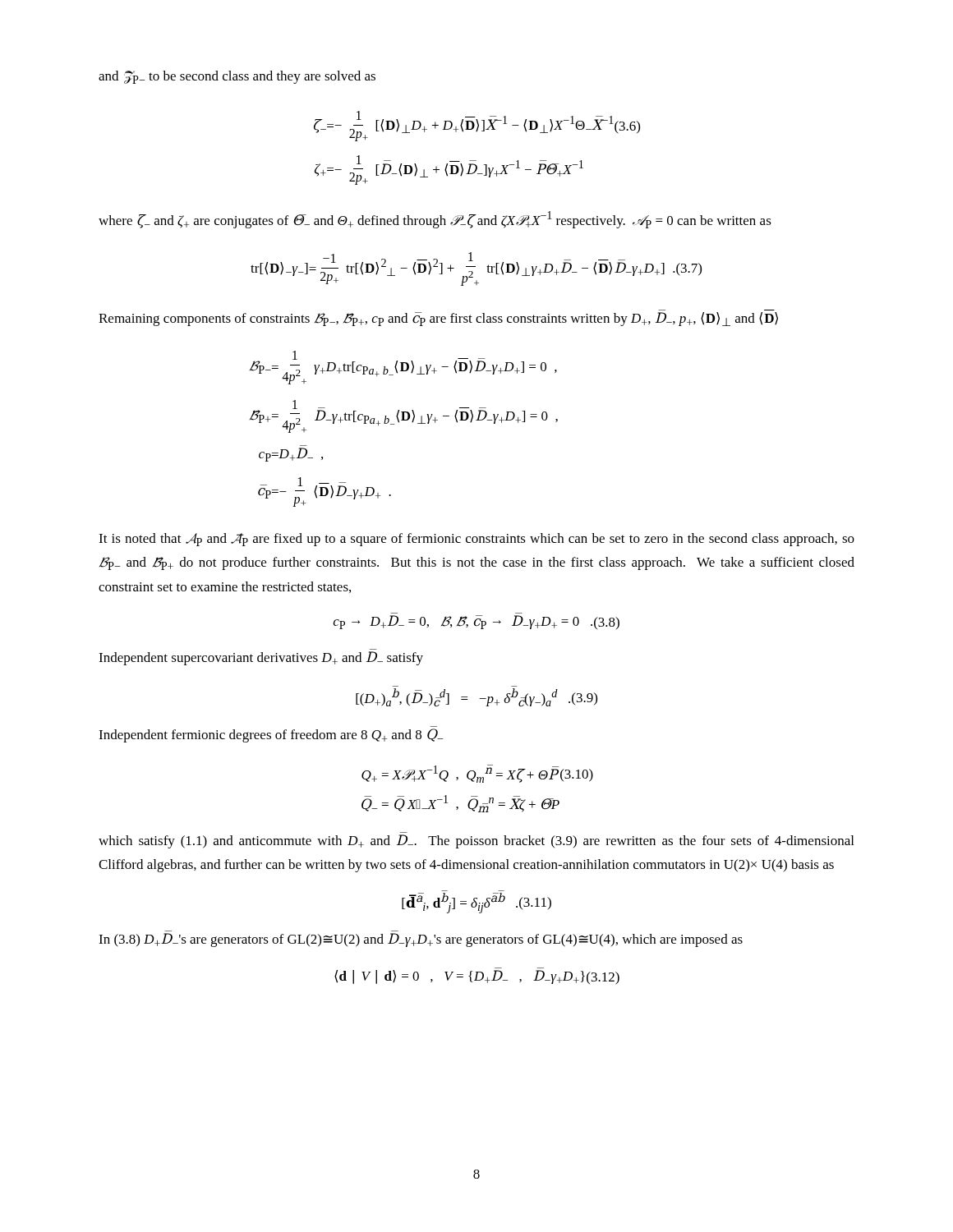Find the block on this page that starts "Remaining components of constraints 𝓑P−, 𝓑̅P+,"
This screenshot has width=953, height=1232.
tap(476, 320)
